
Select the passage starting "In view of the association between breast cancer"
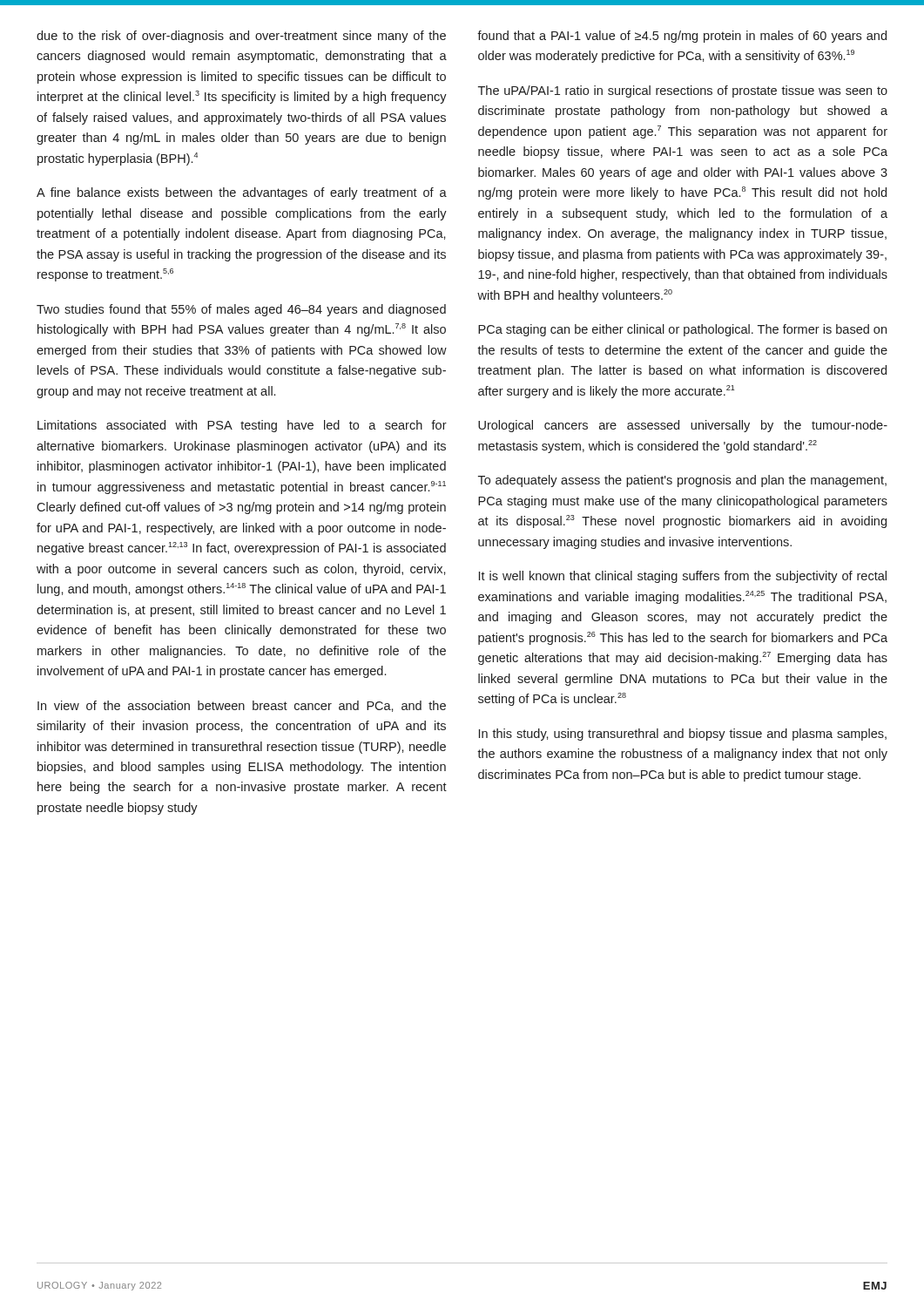tap(241, 757)
